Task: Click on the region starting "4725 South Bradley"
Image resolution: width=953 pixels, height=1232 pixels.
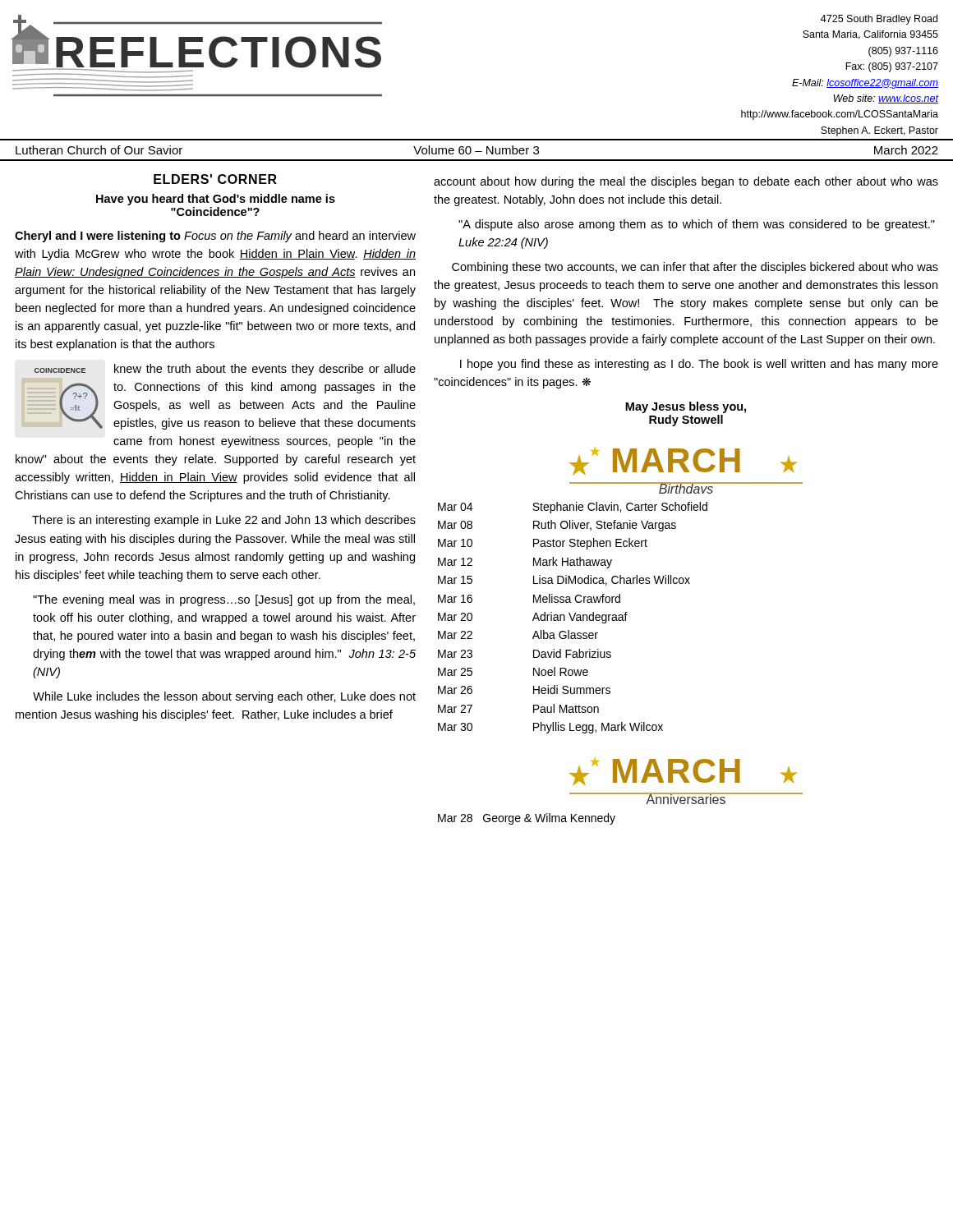Action: tap(839, 75)
